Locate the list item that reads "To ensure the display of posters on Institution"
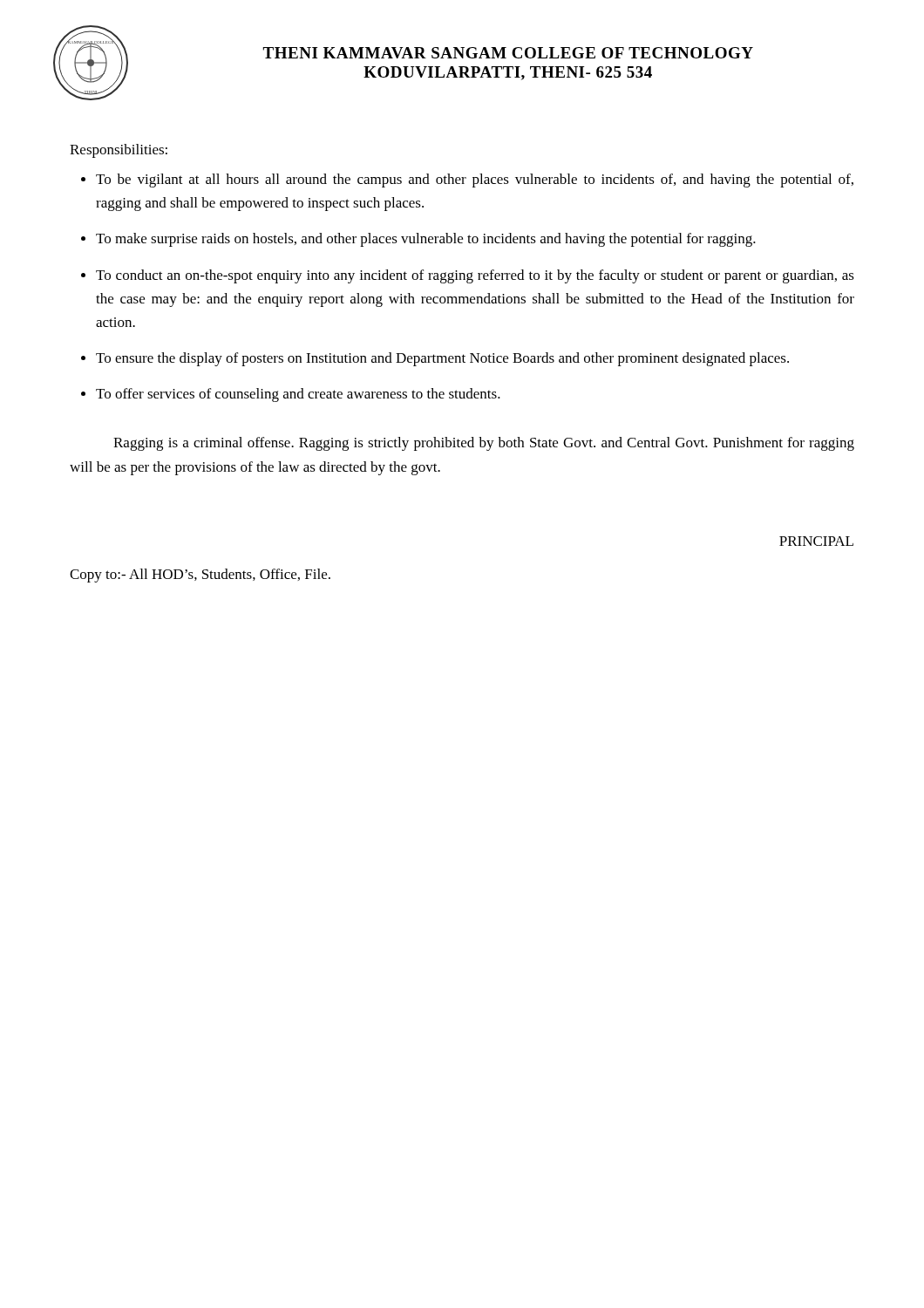The height and width of the screenshot is (1308, 924). click(443, 358)
